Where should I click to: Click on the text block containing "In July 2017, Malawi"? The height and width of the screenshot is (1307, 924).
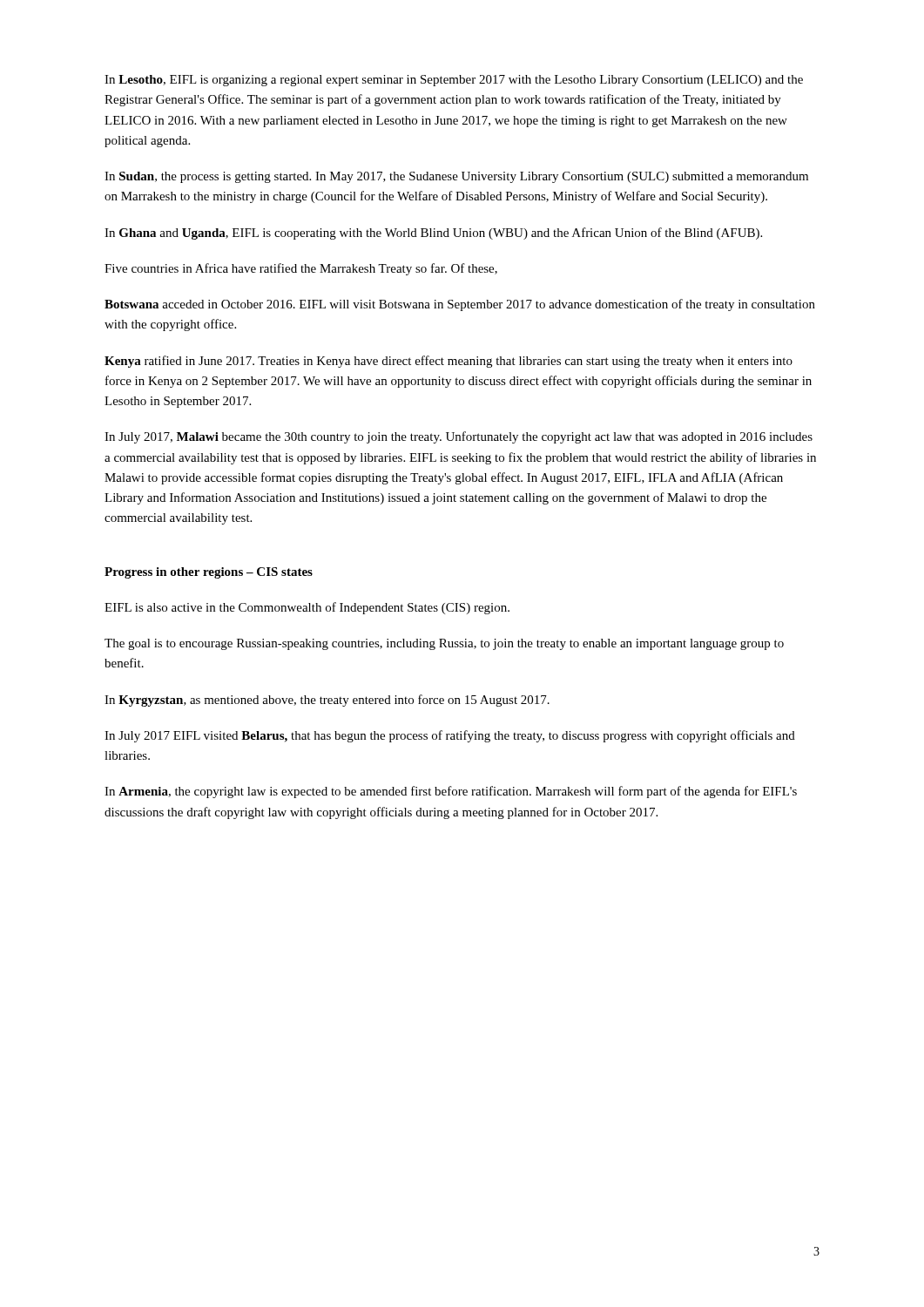coord(461,477)
